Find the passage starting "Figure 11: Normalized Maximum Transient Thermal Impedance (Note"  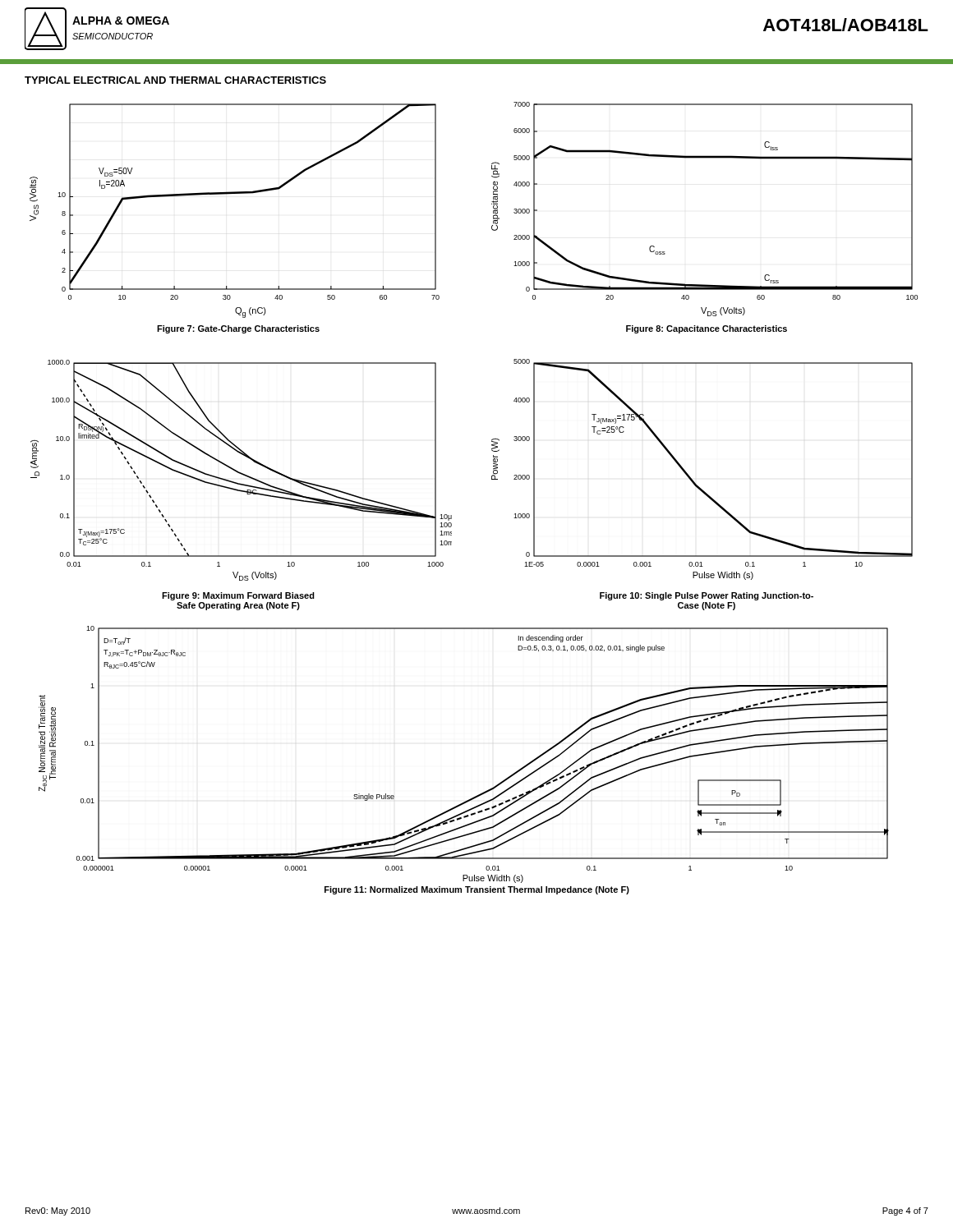pos(476,890)
